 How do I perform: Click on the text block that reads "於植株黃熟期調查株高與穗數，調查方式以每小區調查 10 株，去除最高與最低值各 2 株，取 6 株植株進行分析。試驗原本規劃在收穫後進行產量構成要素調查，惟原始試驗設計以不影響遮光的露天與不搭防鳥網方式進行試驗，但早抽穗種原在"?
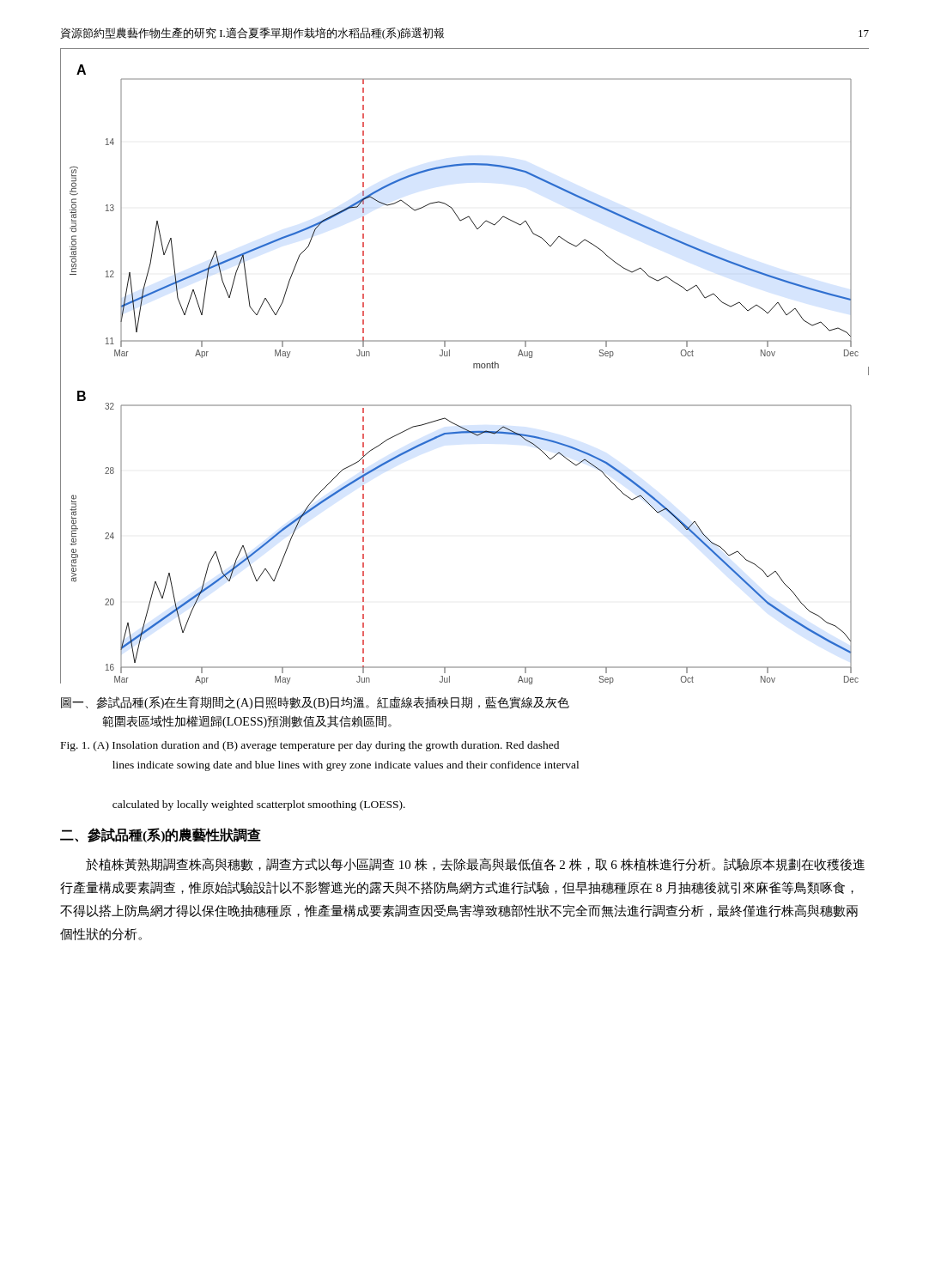point(463,899)
